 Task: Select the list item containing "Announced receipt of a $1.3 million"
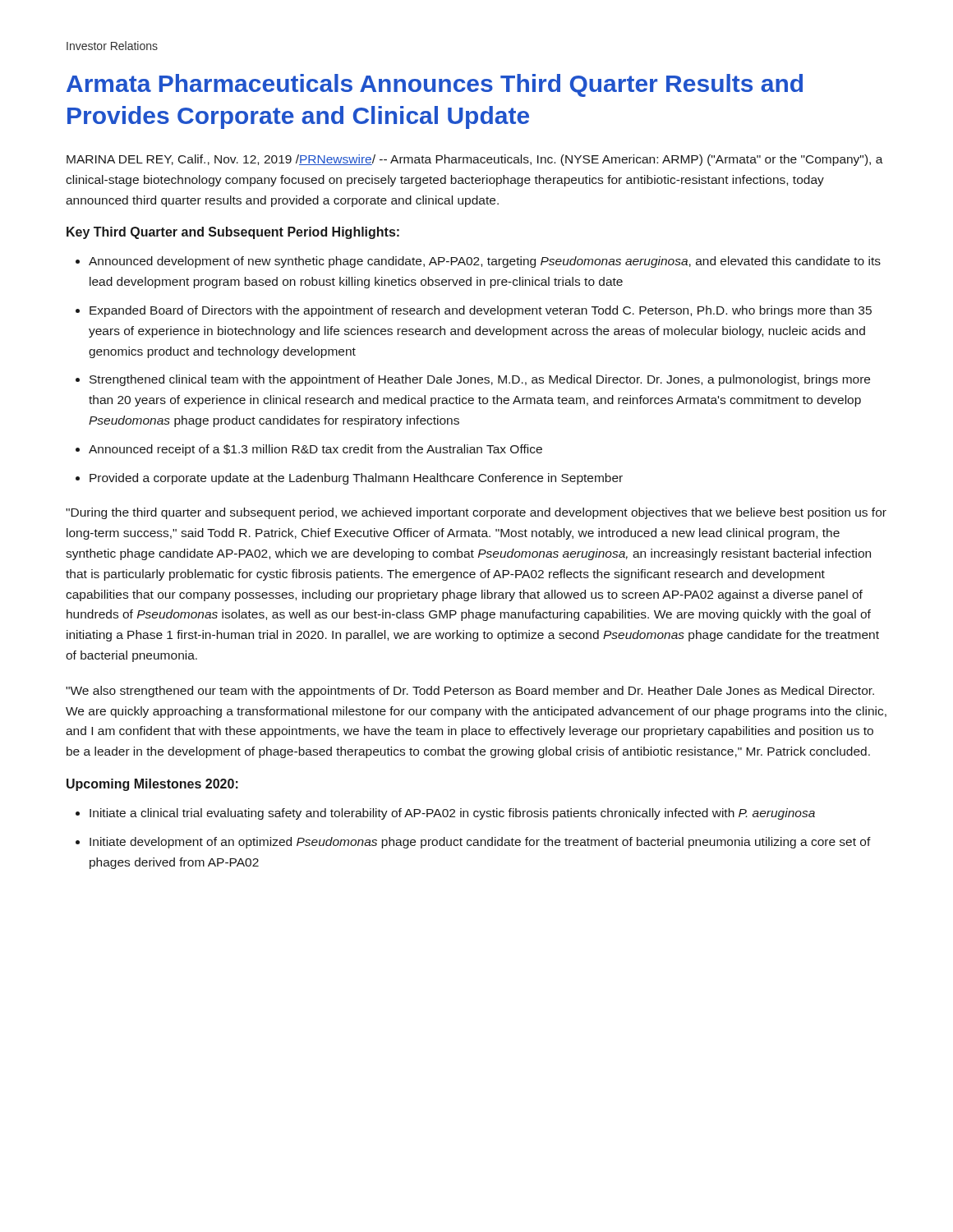click(316, 449)
